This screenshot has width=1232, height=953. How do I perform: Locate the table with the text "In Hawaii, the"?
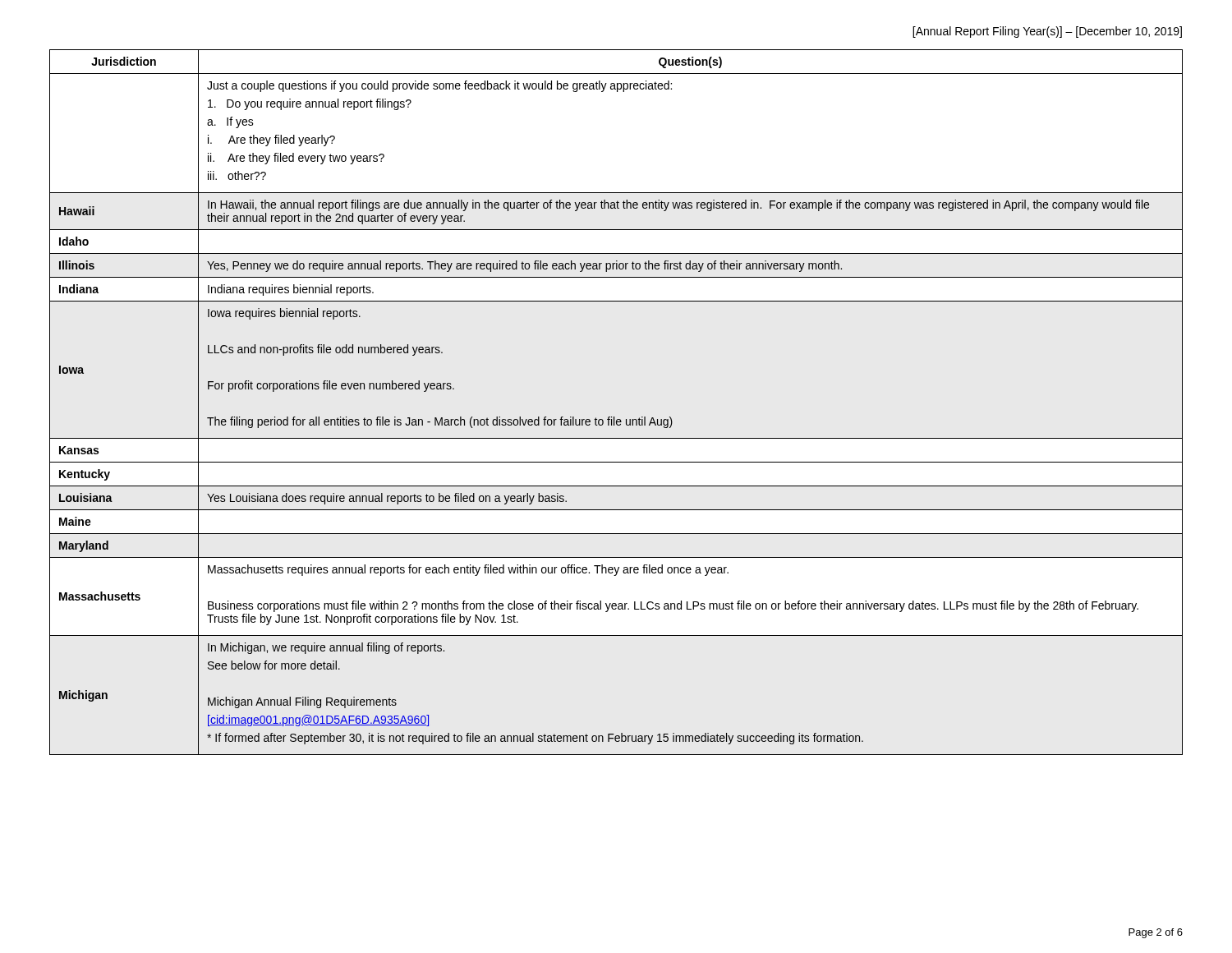tap(616, 402)
